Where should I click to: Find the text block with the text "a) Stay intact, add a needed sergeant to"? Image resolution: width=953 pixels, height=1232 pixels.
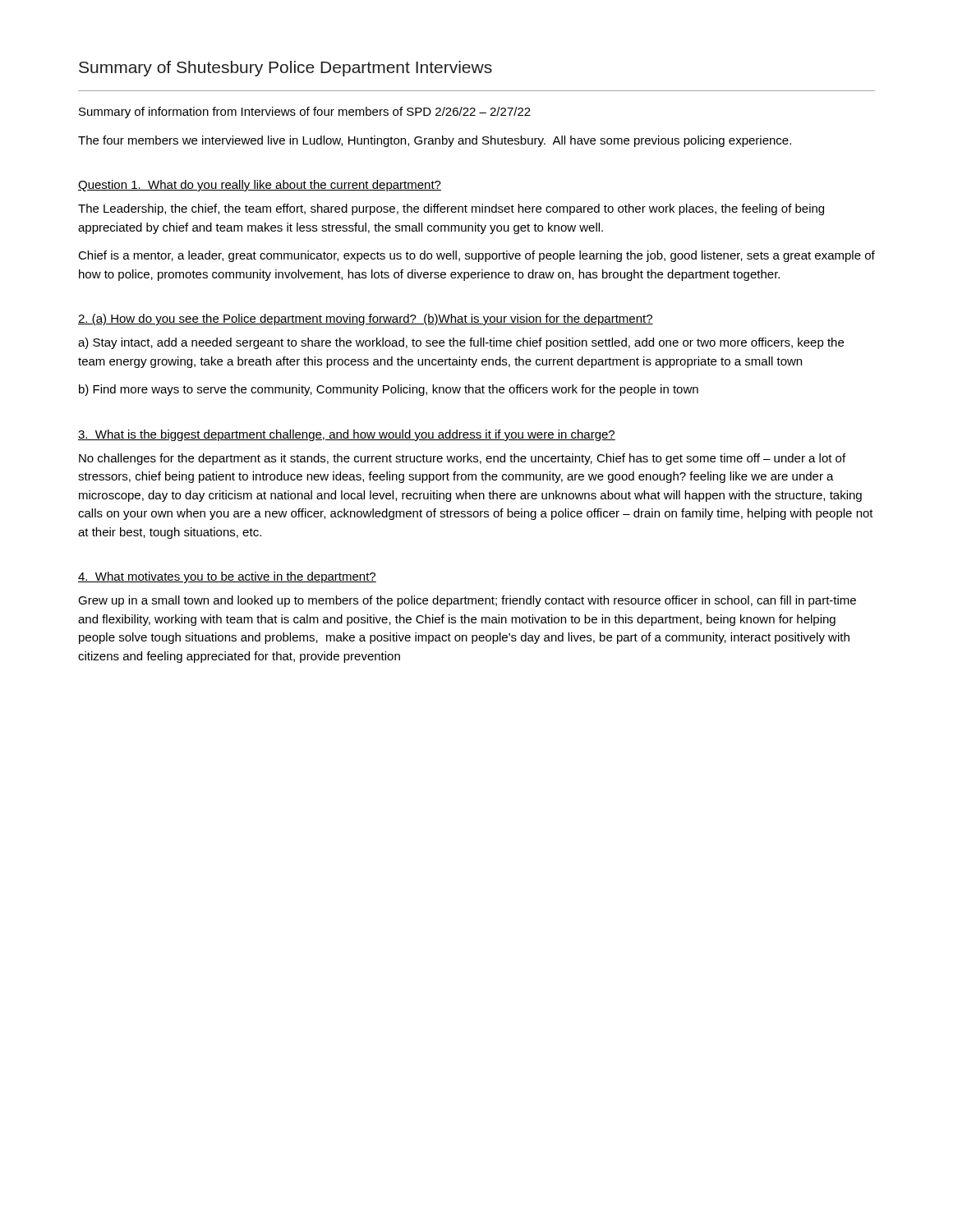point(461,351)
